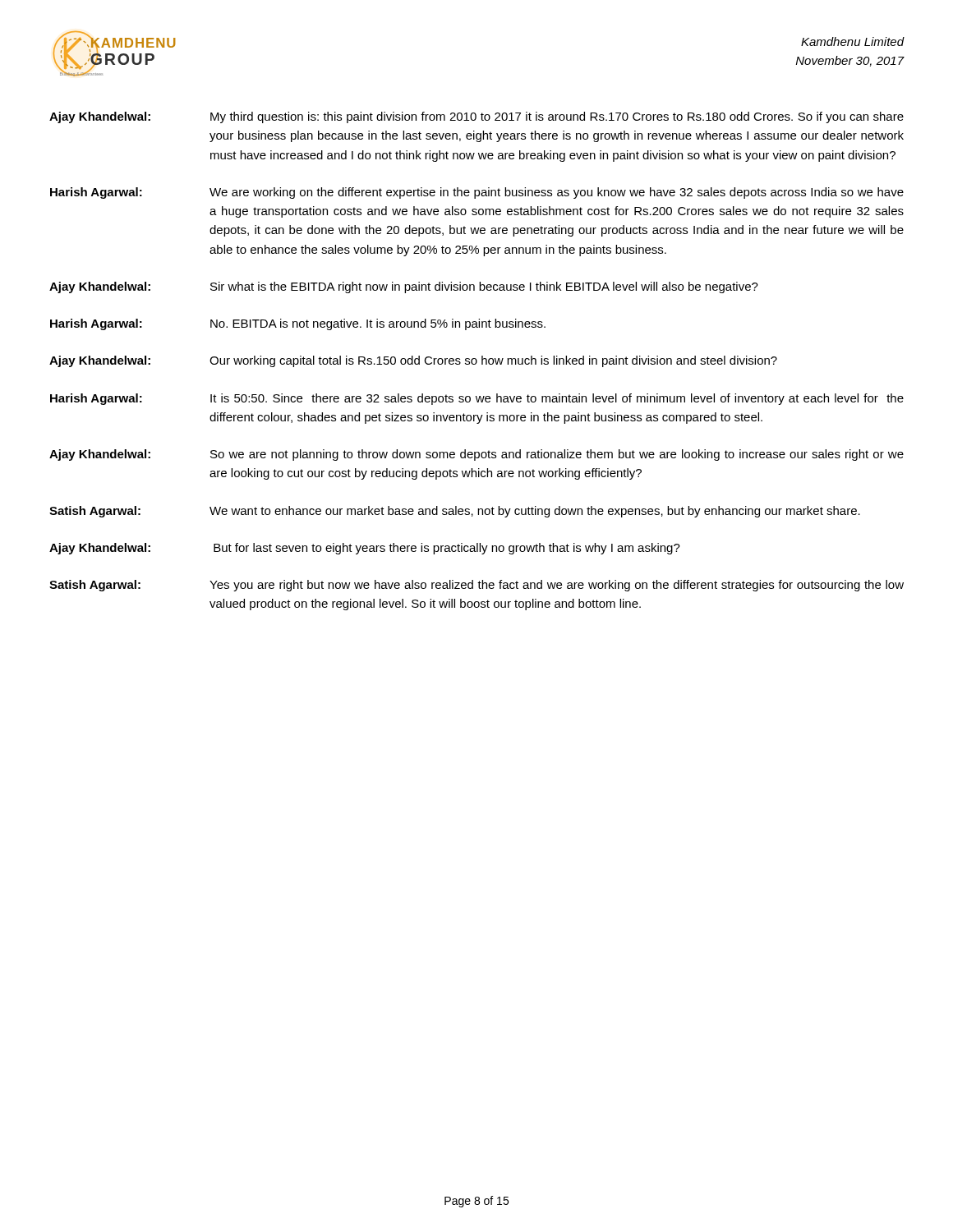Navigate to the block starting "Ajay Khandelwal: Sir what is the EBITDA"
The width and height of the screenshot is (953, 1232).
[476, 286]
